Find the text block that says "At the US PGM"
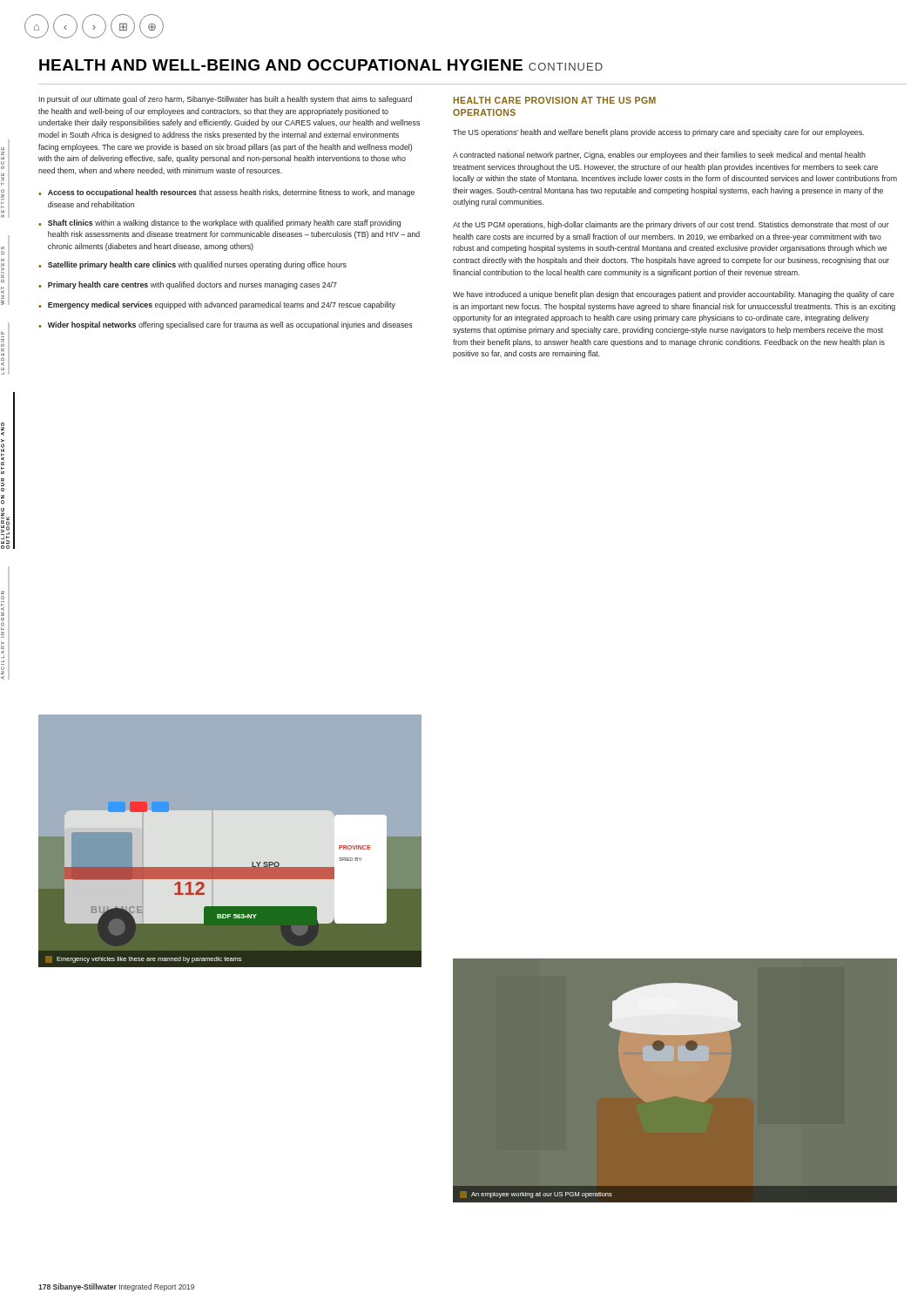924x1307 pixels. [671, 249]
